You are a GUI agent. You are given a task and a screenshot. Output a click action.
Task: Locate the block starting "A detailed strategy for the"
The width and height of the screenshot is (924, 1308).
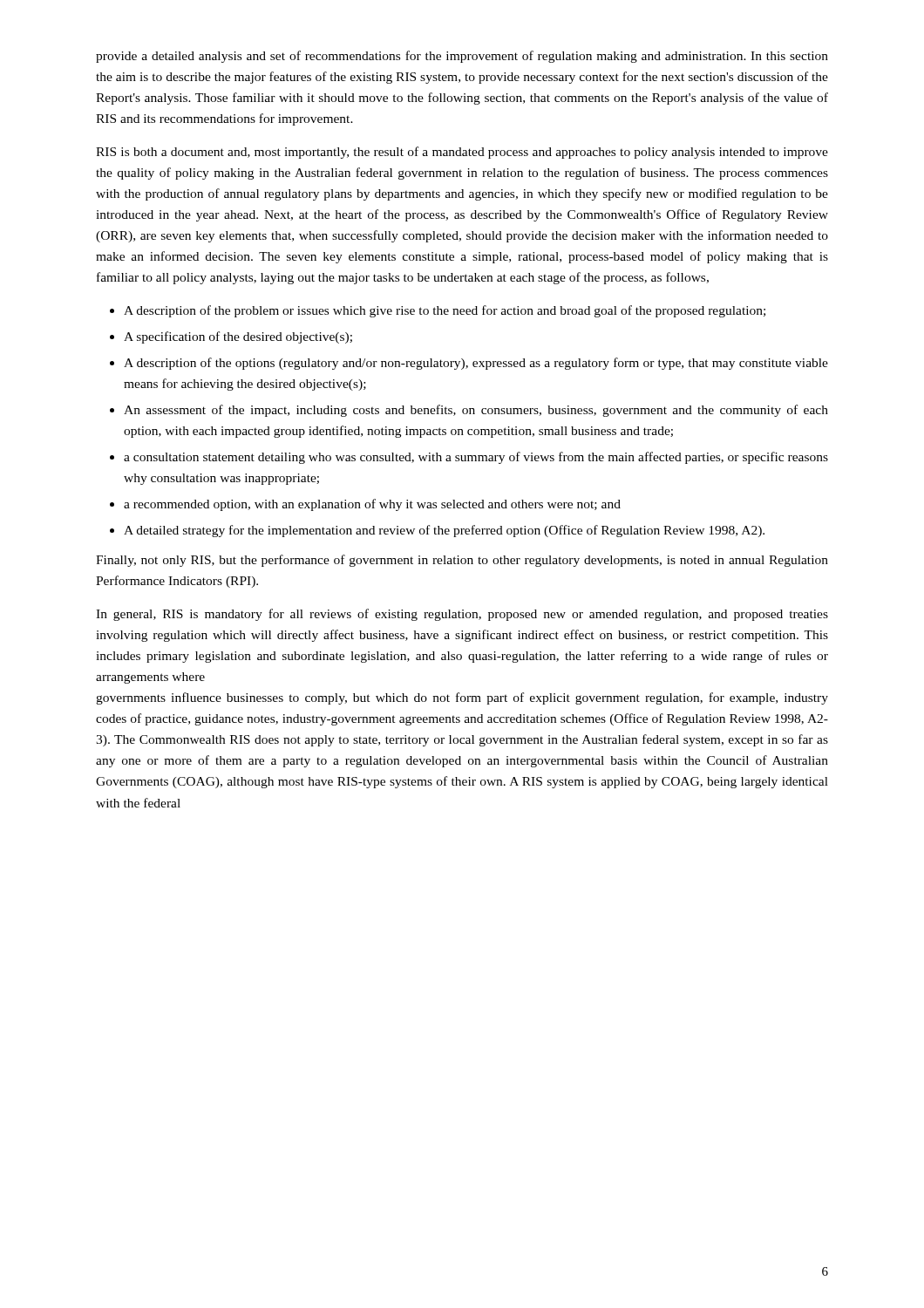pos(445,530)
